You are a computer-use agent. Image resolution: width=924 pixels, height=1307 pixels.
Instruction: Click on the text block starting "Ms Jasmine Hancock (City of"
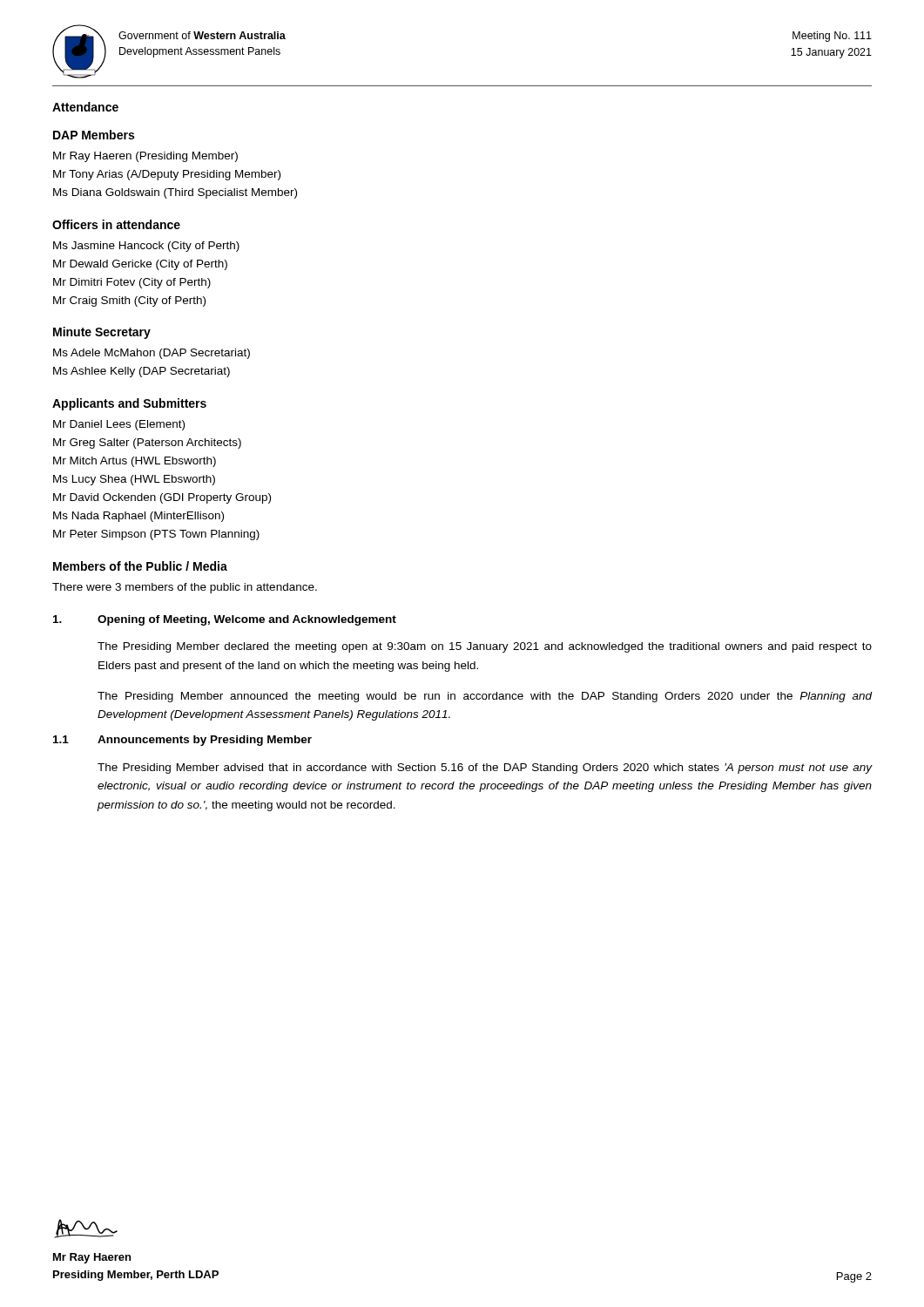(146, 272)
